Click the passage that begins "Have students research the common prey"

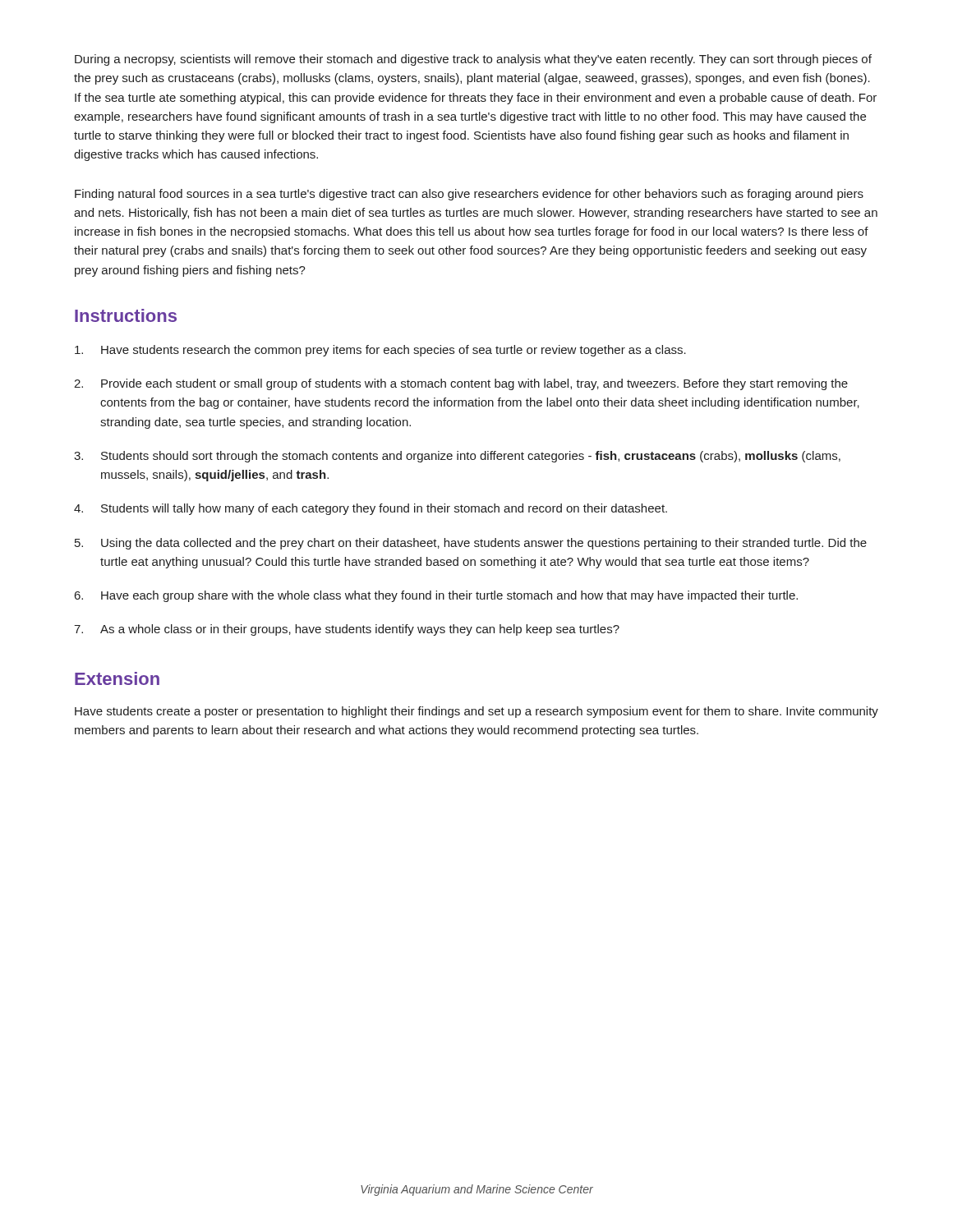tap(476, 349)
